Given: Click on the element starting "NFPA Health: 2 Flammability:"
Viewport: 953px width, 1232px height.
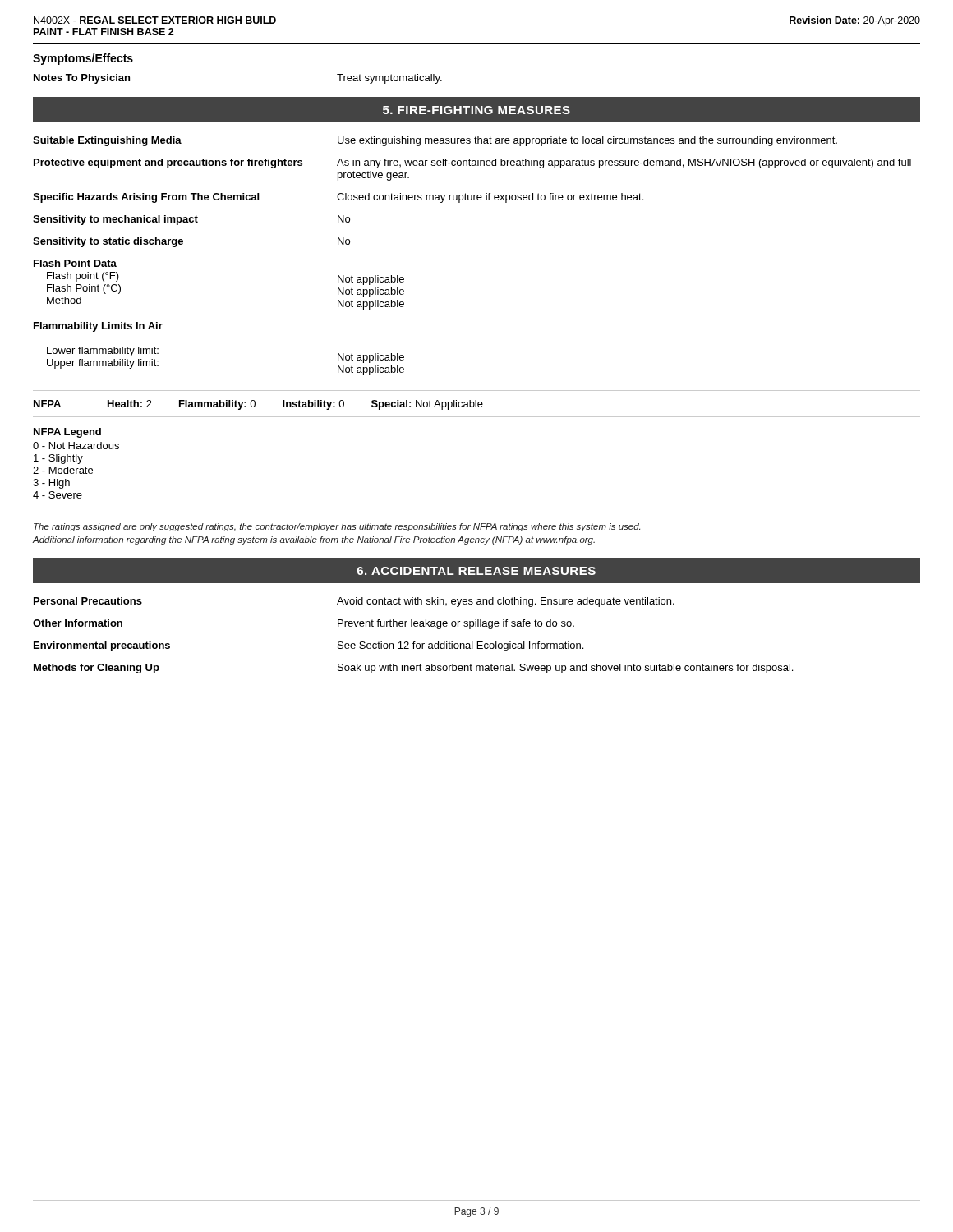Looking at the screenshot, I should click(x=258, y=404).
